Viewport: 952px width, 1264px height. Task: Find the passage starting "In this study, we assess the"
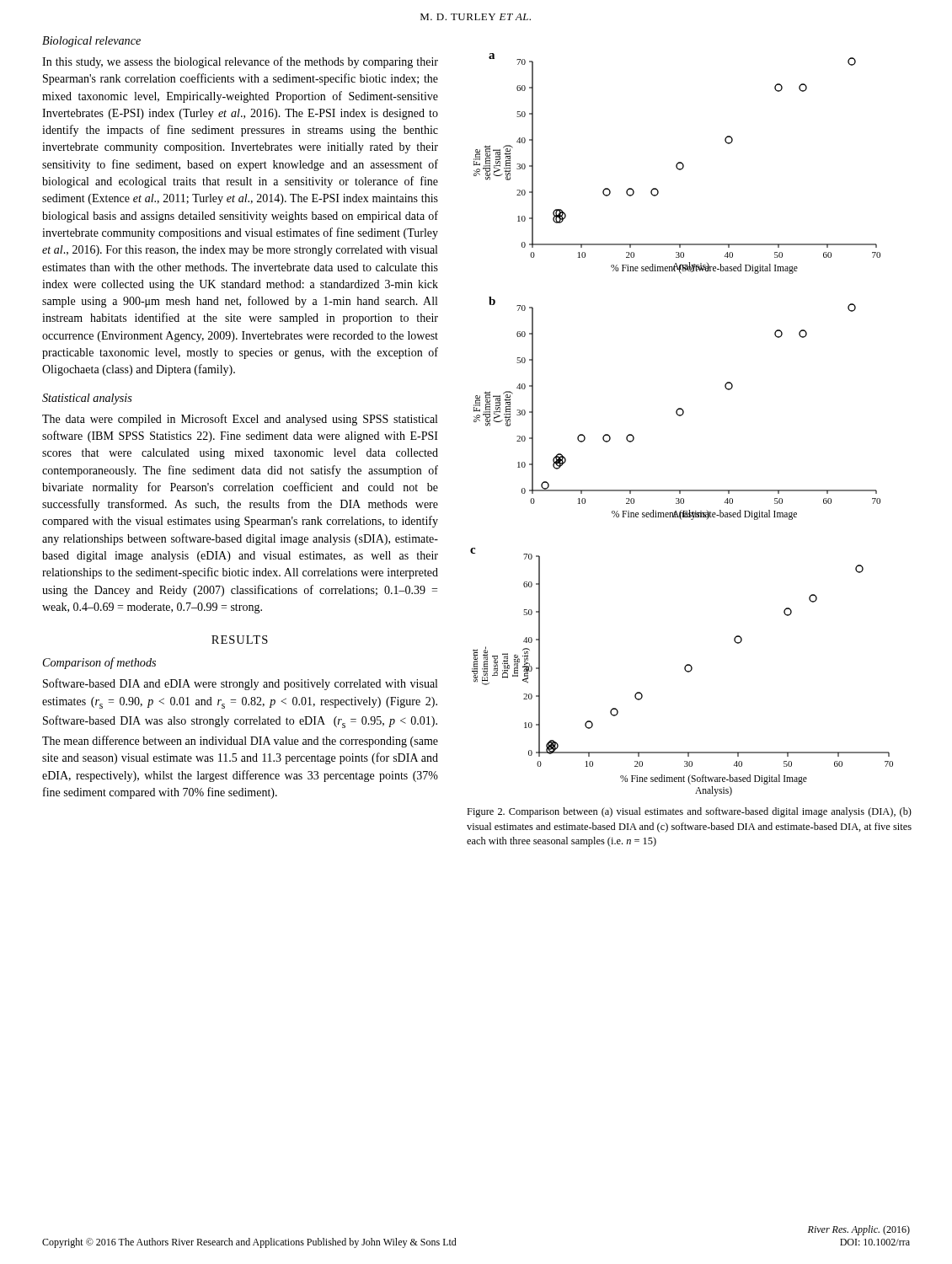point(240,216)
